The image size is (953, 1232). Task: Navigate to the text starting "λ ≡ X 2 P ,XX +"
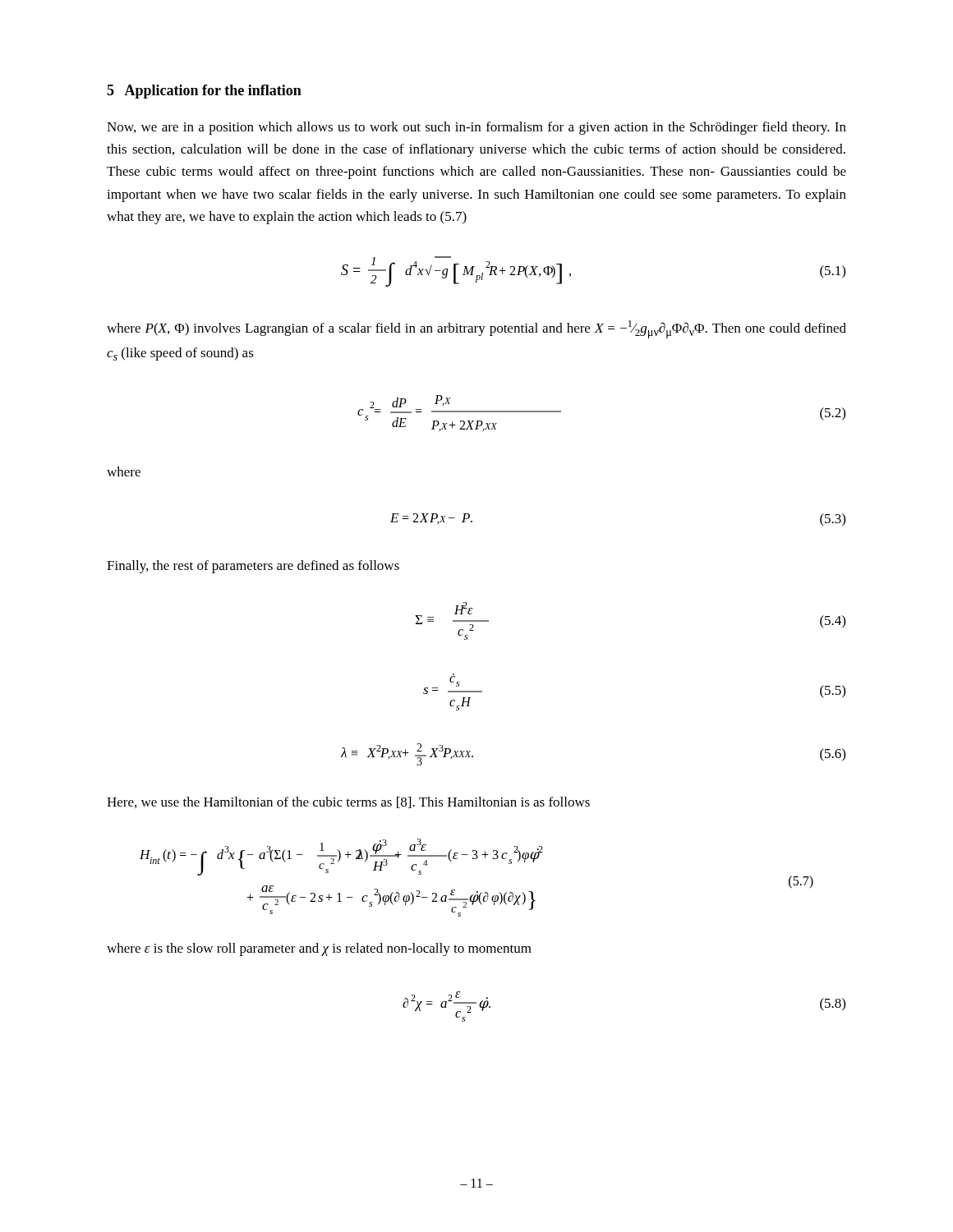pos(420,755)
